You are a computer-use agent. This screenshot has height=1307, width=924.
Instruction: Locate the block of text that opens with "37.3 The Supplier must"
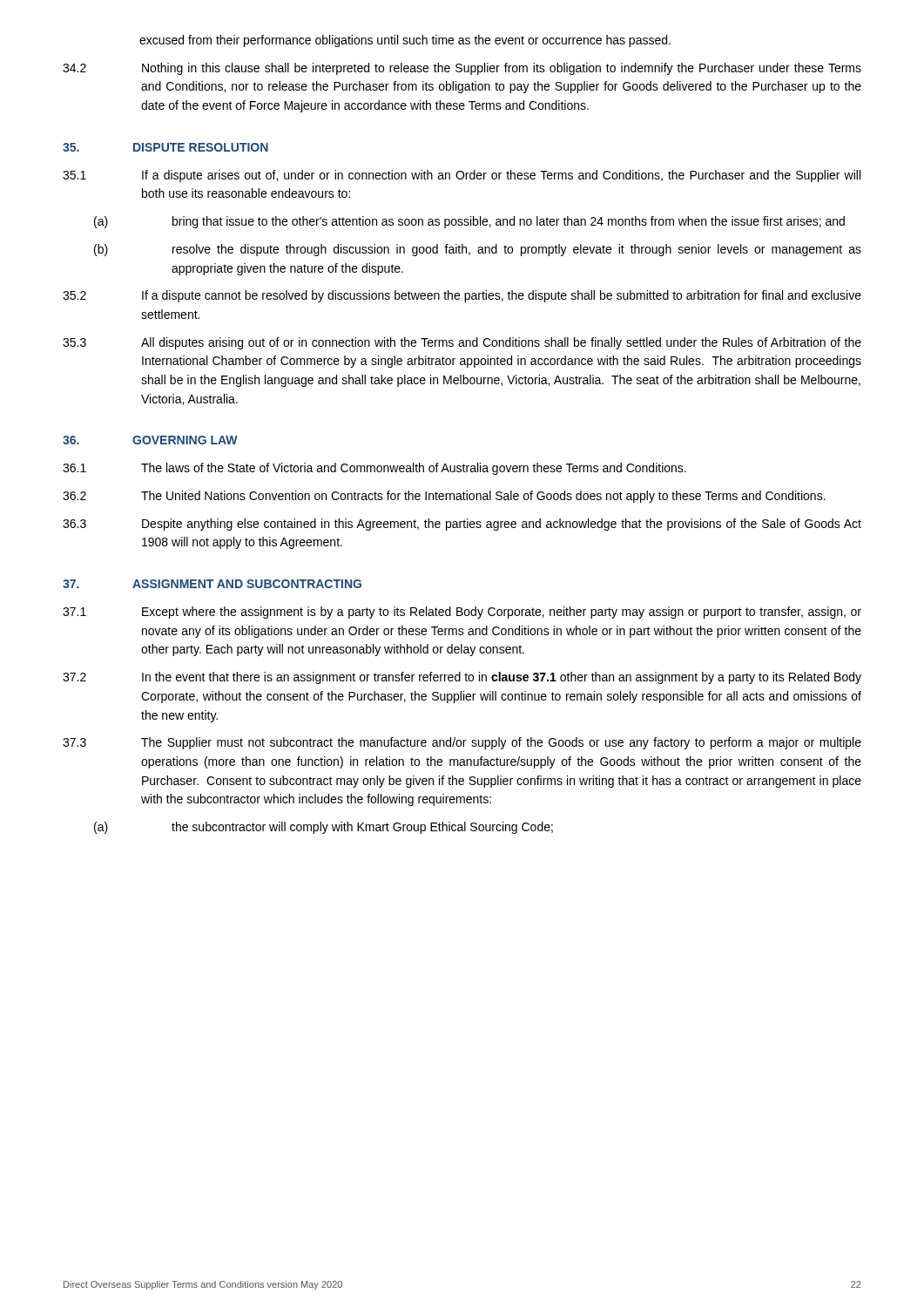[x=462, y=772]
